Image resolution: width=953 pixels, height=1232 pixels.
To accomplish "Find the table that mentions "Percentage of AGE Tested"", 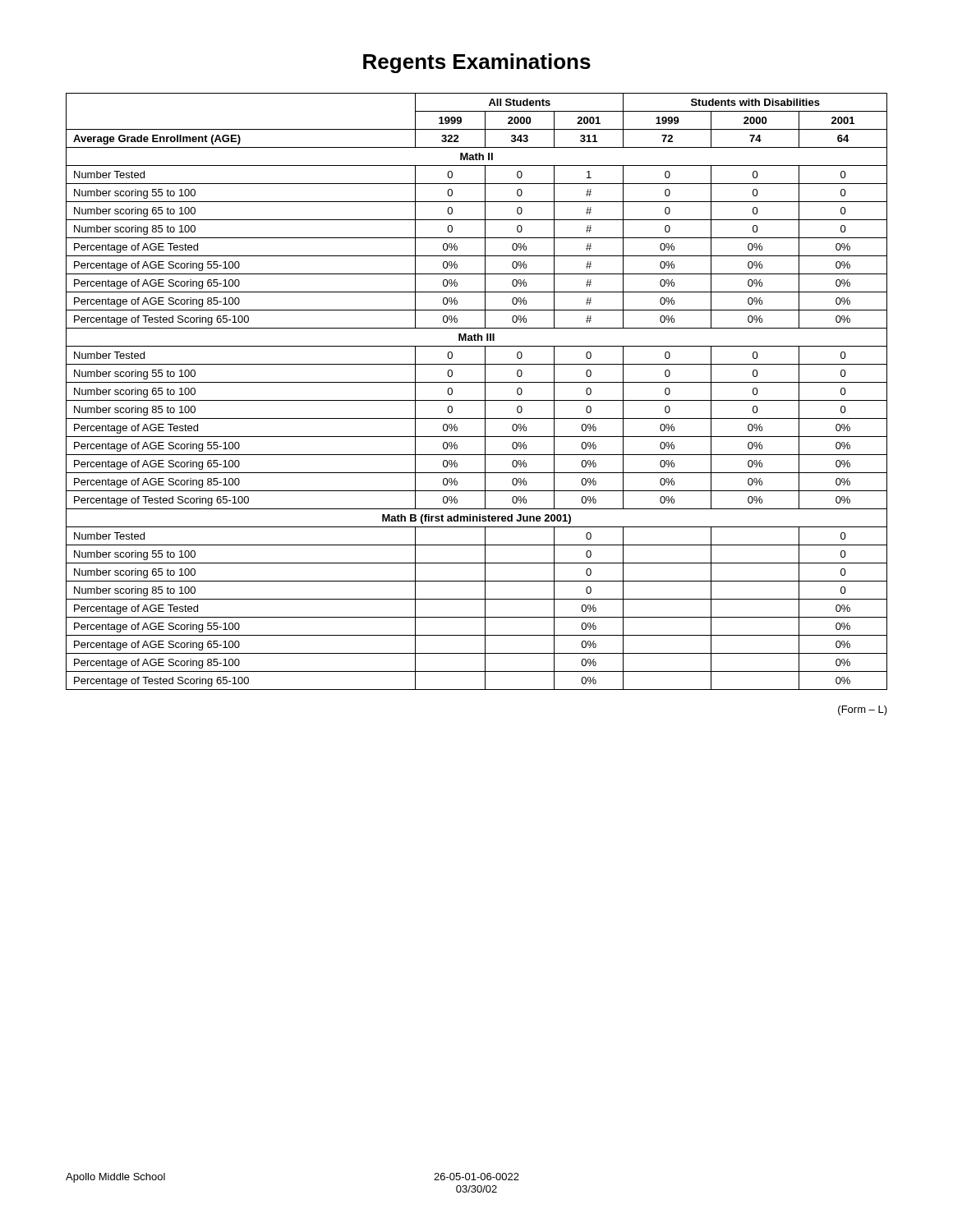I will (476, 391).
